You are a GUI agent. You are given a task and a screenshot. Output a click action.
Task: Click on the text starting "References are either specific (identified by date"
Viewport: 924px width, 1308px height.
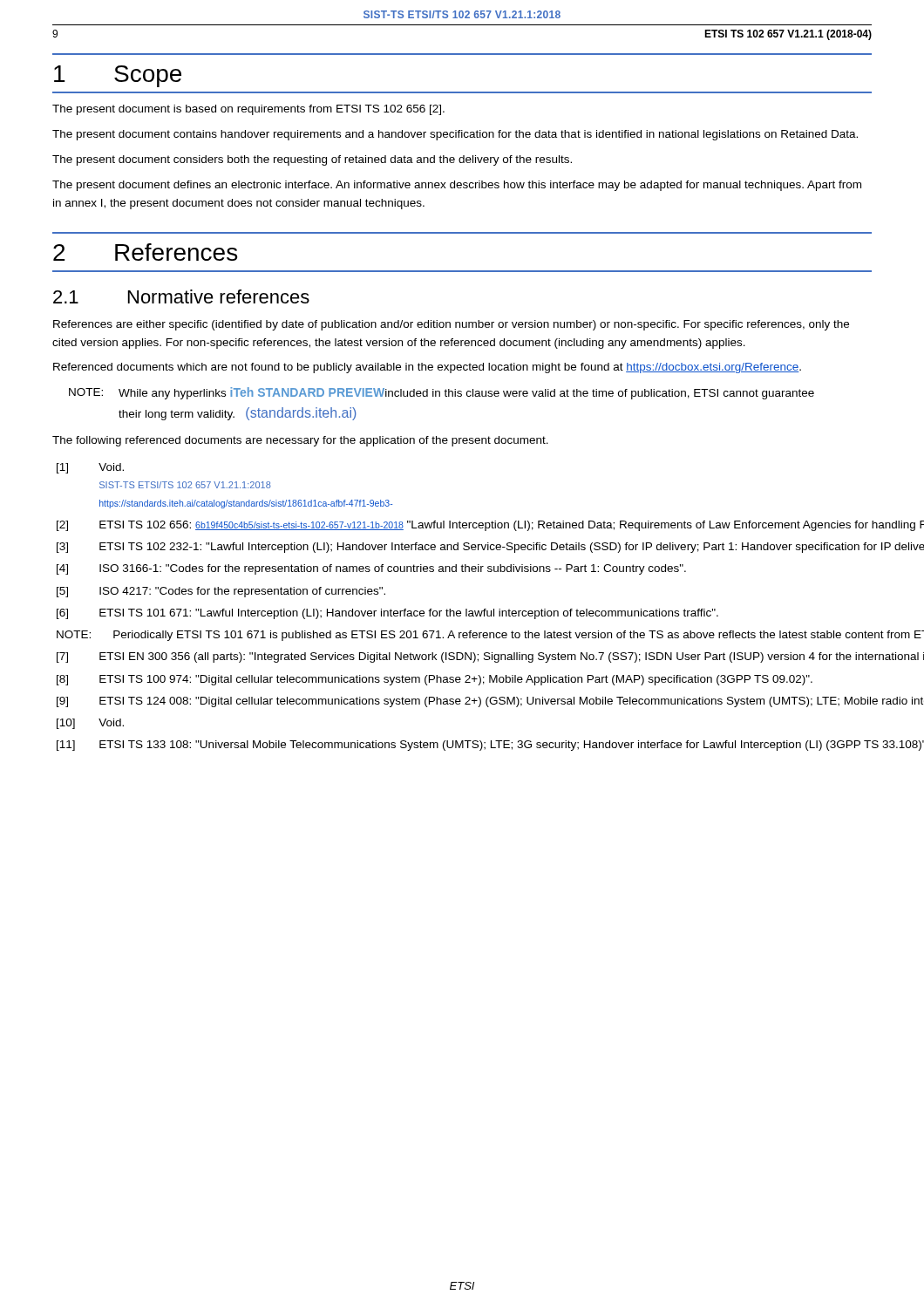(x=451, y=333)
